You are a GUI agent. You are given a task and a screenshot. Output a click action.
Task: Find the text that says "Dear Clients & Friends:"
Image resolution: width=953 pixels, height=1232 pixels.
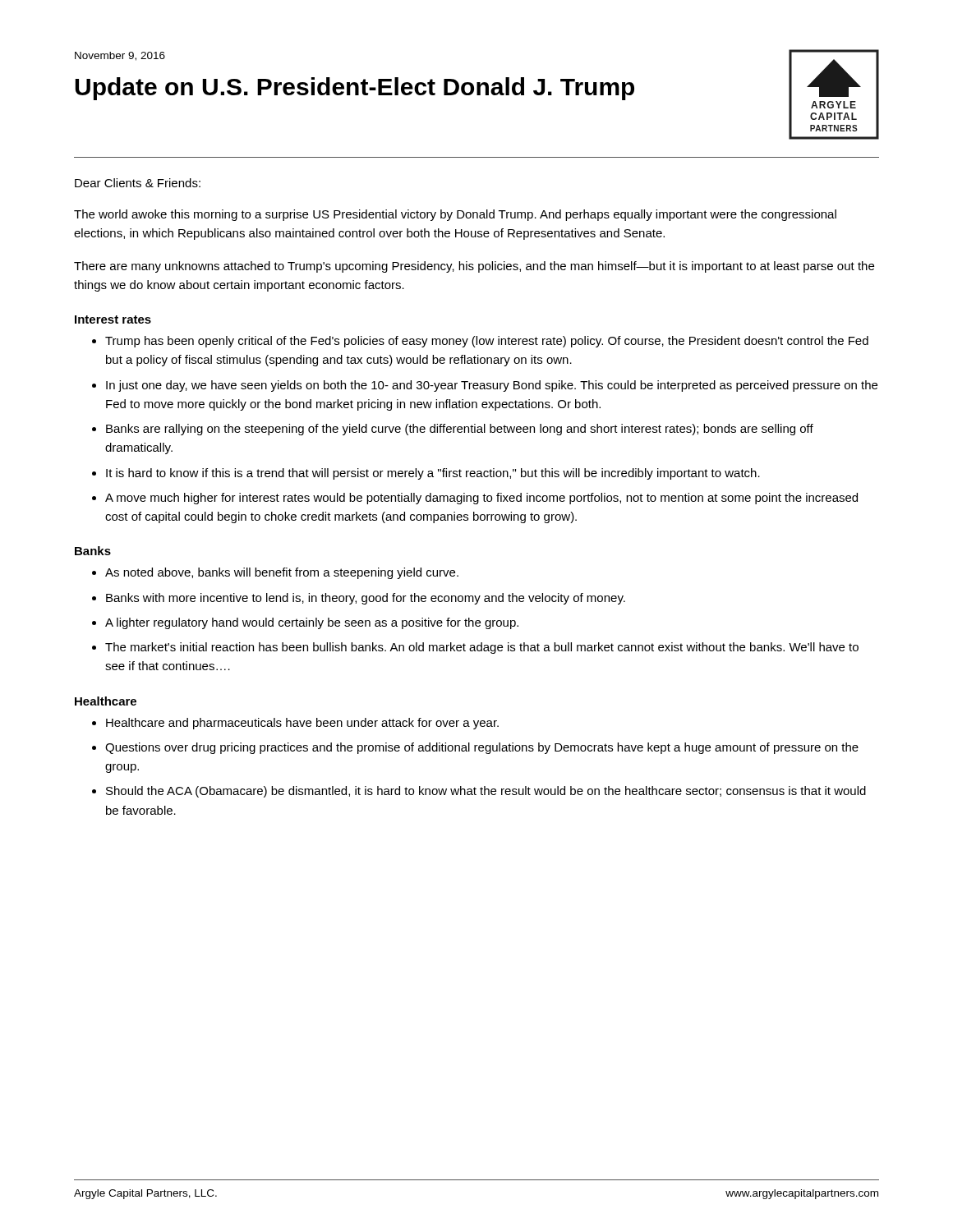pyautogui.click(x=138, y=183)
